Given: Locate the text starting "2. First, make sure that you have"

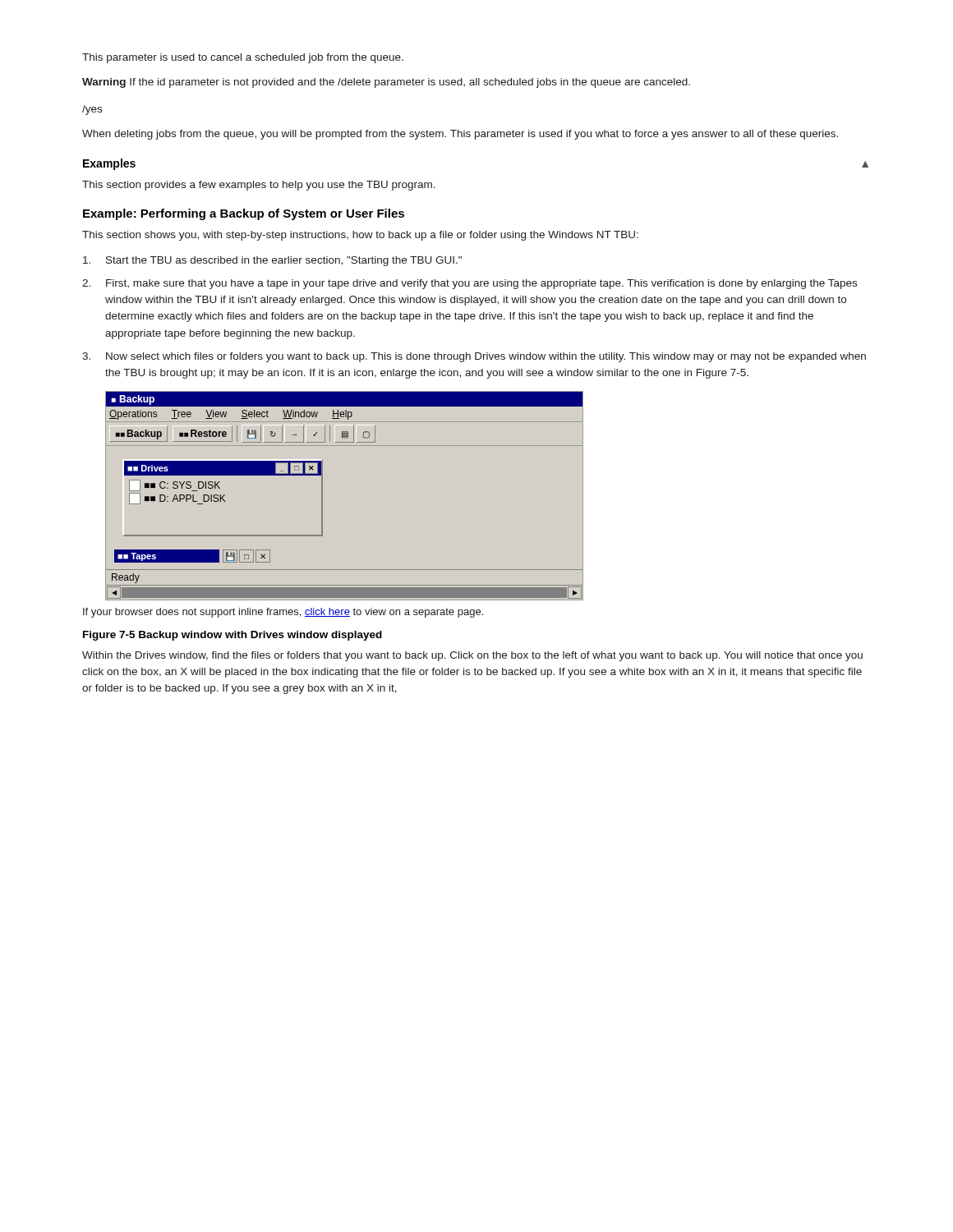Looking at the screenshot, I should (476, 308).
